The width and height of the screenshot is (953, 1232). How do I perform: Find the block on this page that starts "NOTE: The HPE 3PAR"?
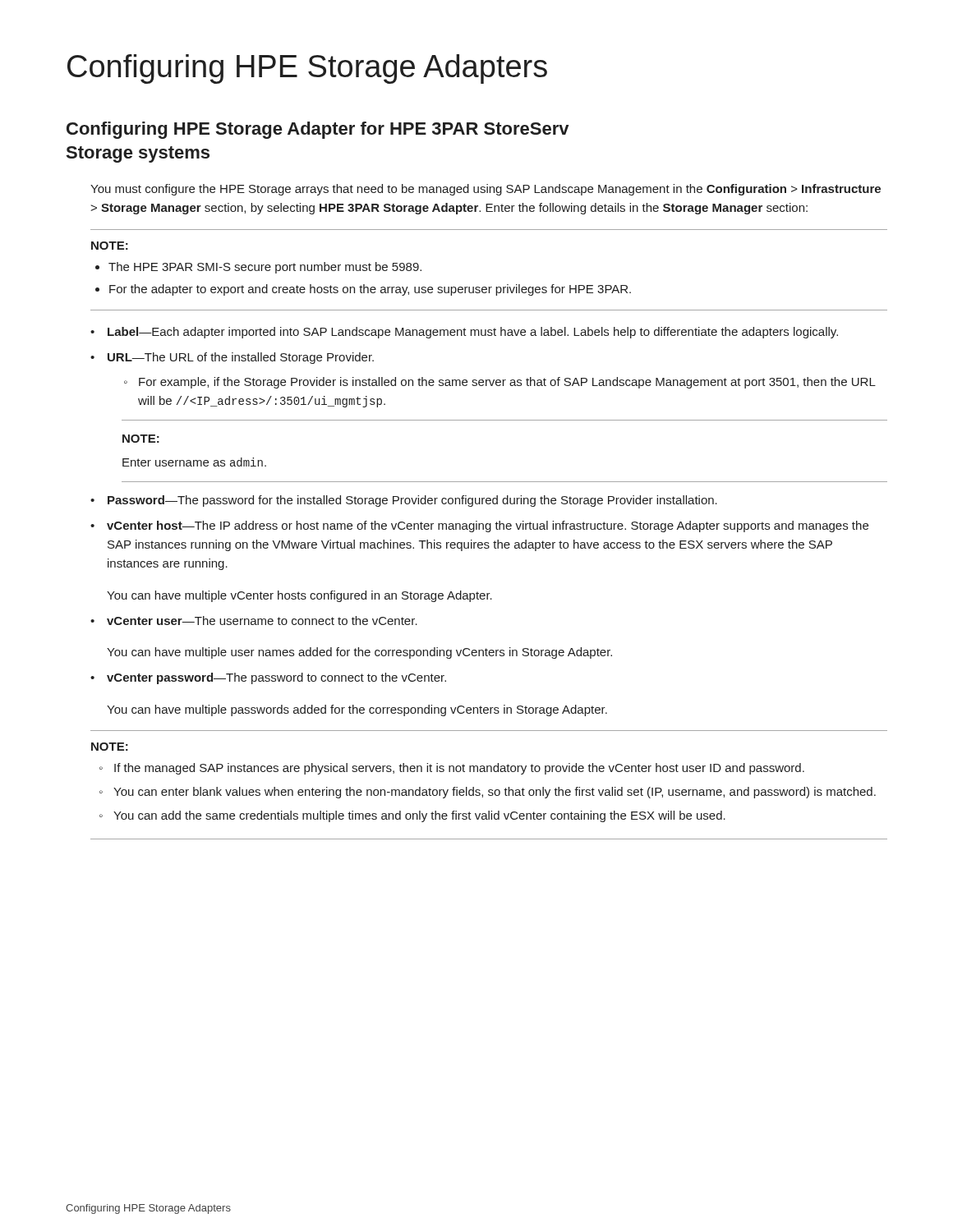click(110, 246)
